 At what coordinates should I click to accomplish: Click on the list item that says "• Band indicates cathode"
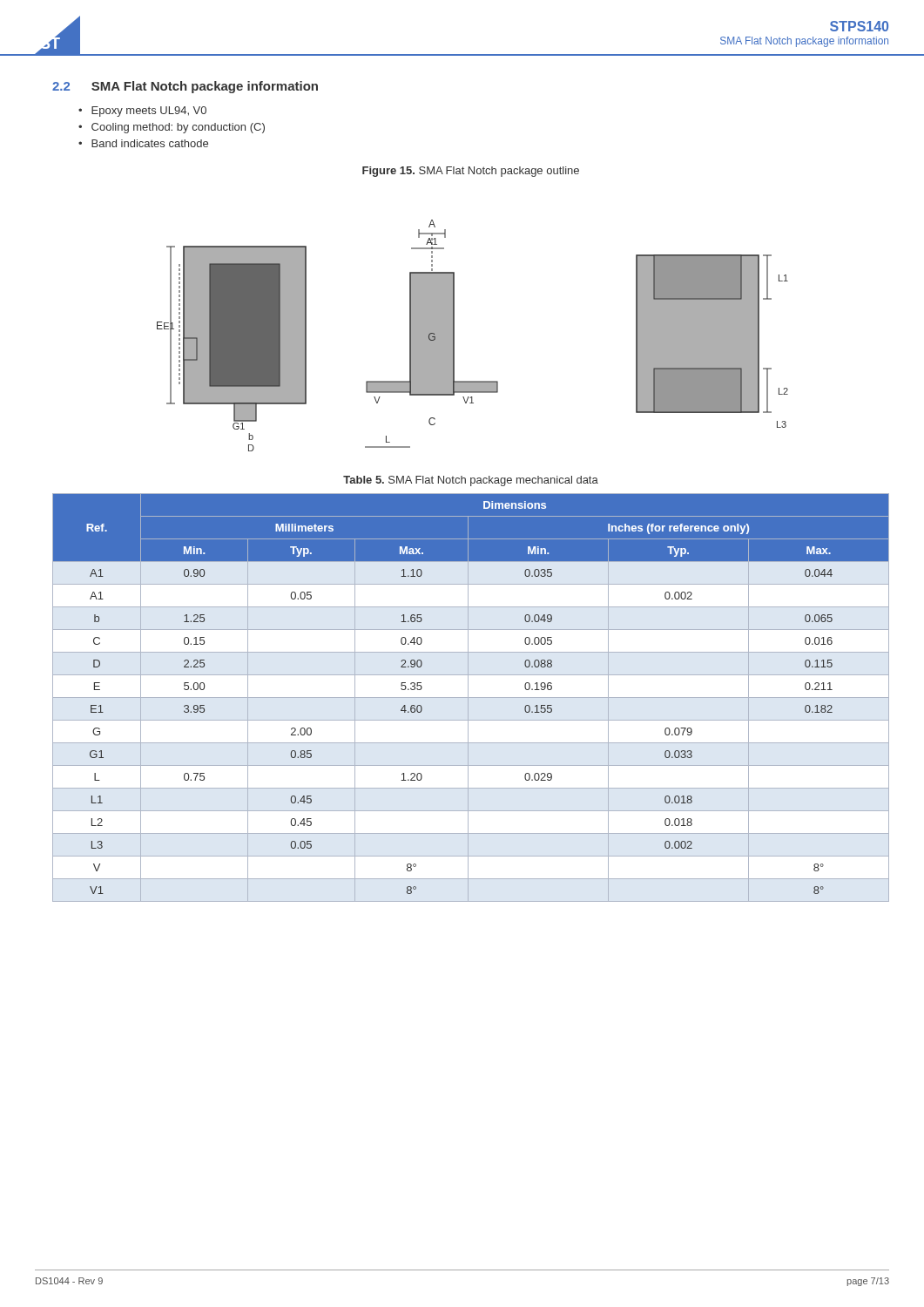(144, 143)
